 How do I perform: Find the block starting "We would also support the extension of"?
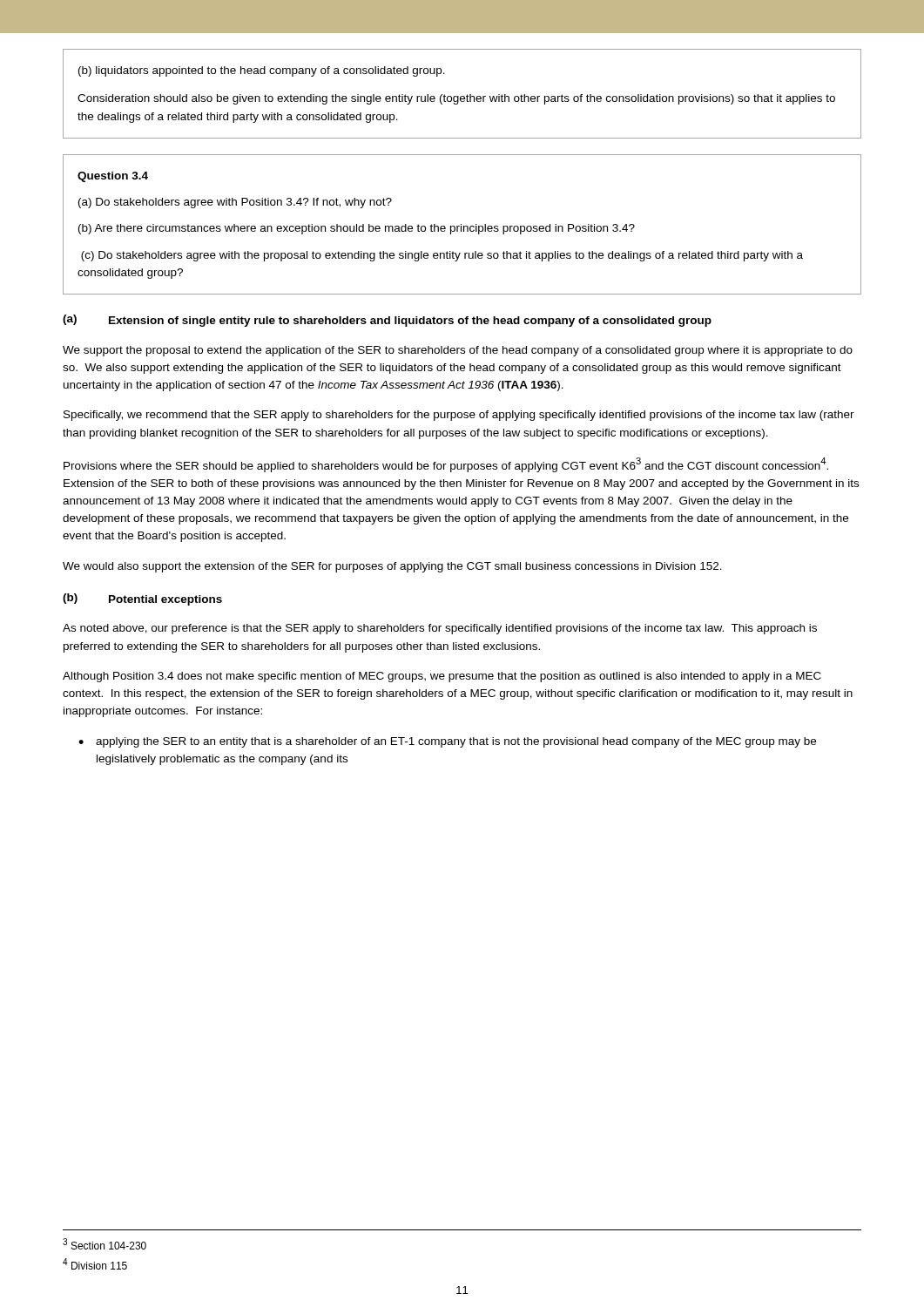(x=393, y=566)
